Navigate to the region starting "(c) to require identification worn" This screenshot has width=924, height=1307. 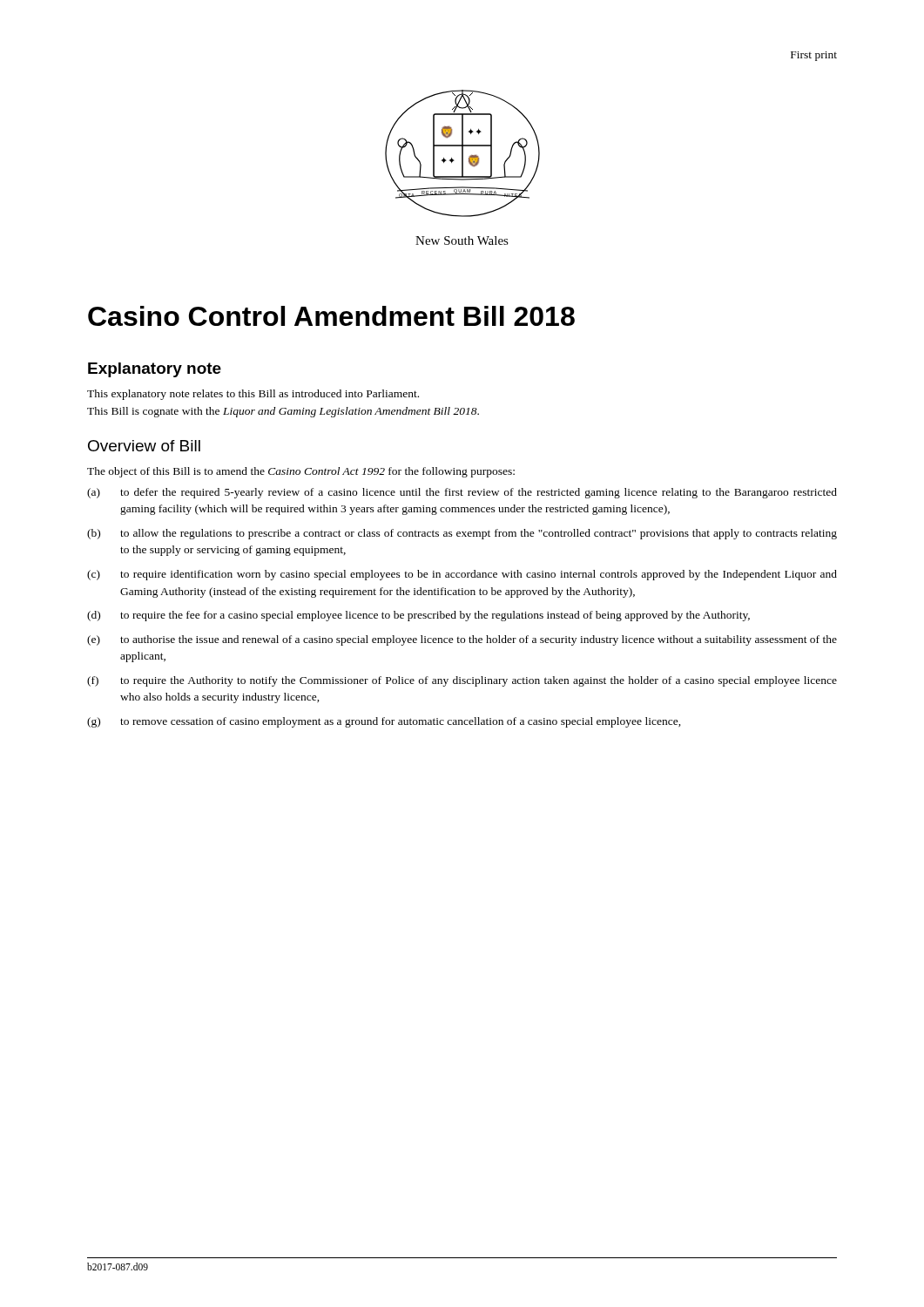(462, 582)
